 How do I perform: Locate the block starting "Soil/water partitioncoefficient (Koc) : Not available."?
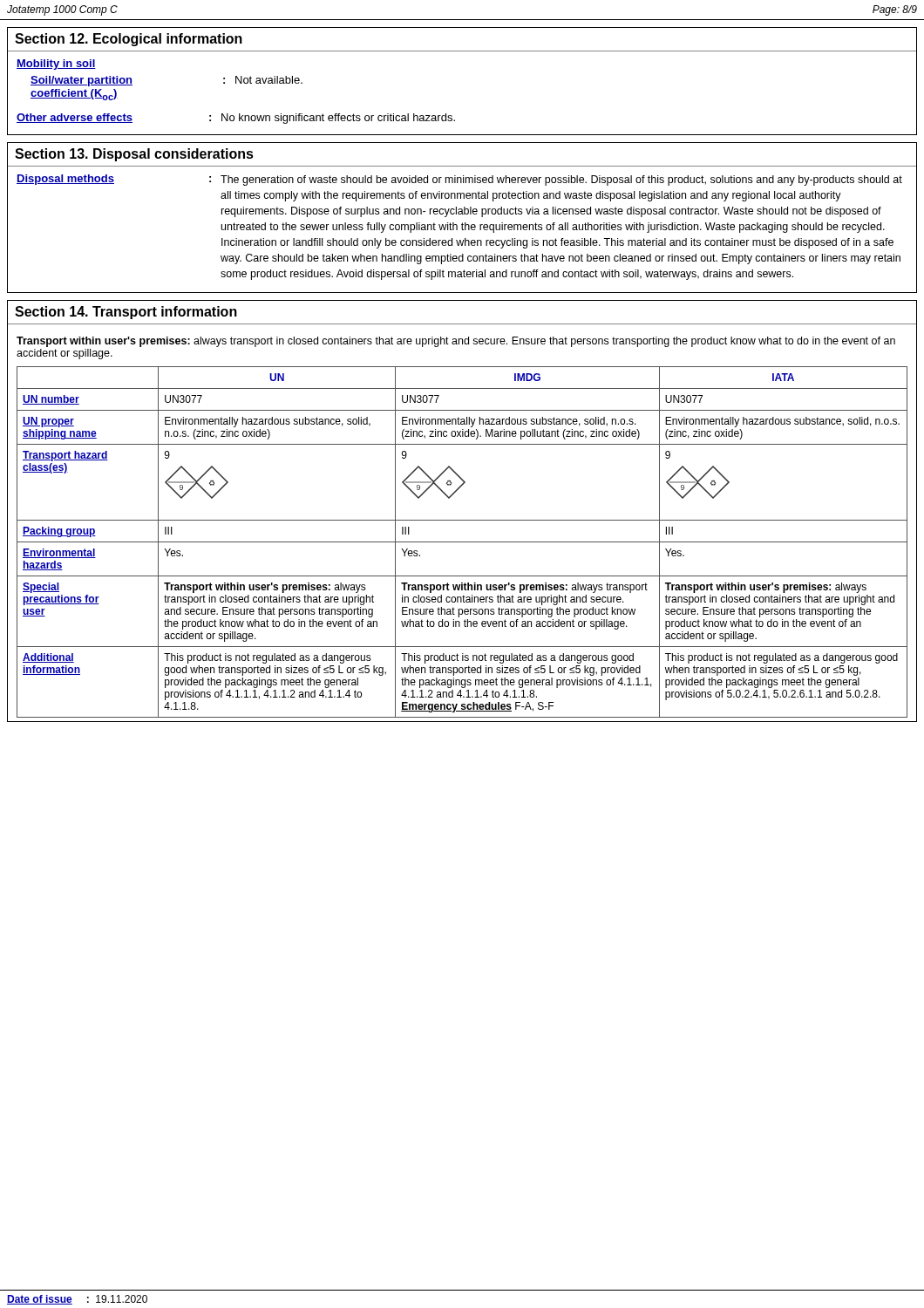pos(58,81)
